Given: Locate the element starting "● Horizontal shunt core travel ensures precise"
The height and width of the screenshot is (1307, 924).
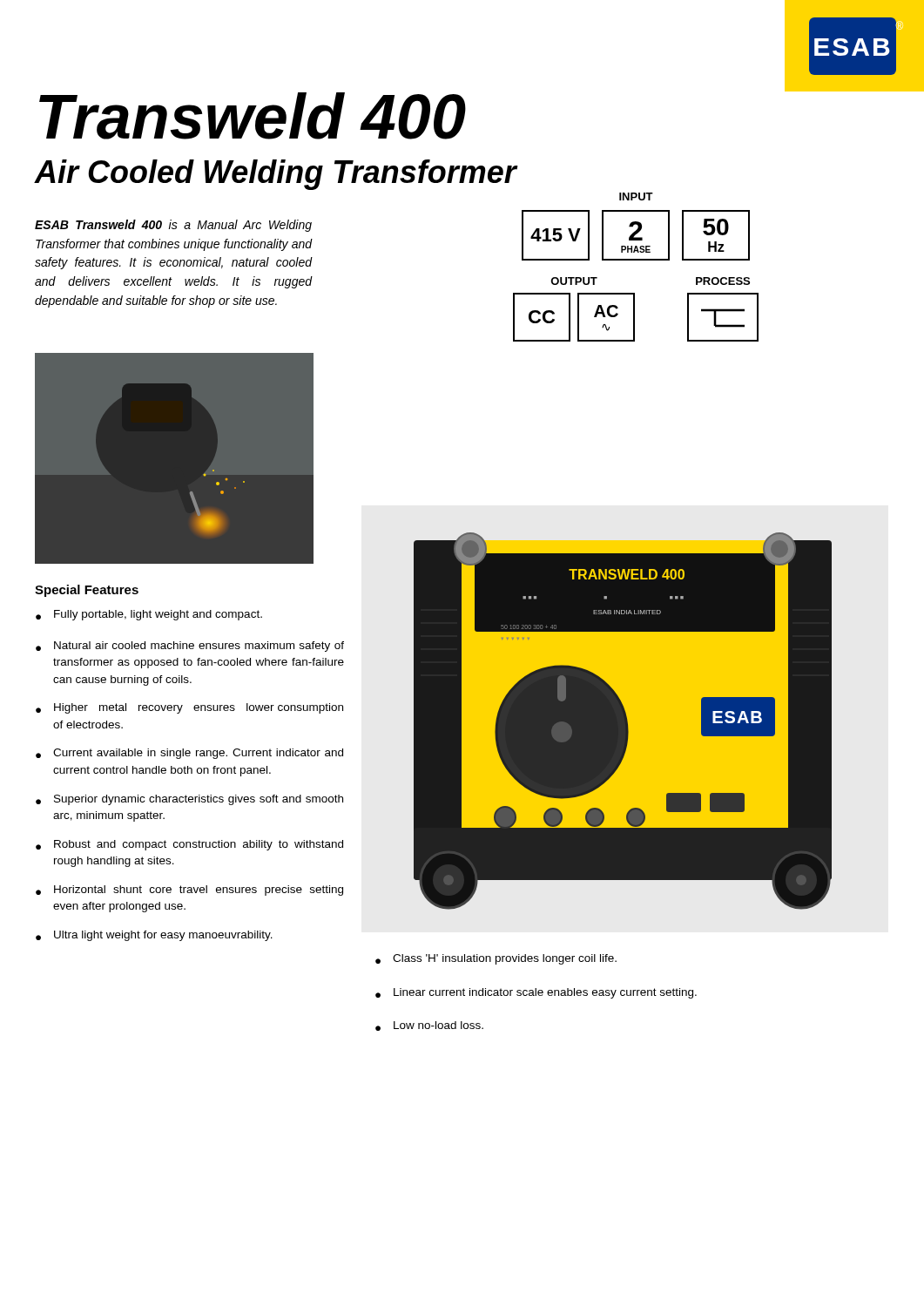Looking at the screenshot, I should pyautogui.click(x=189, y=898).
